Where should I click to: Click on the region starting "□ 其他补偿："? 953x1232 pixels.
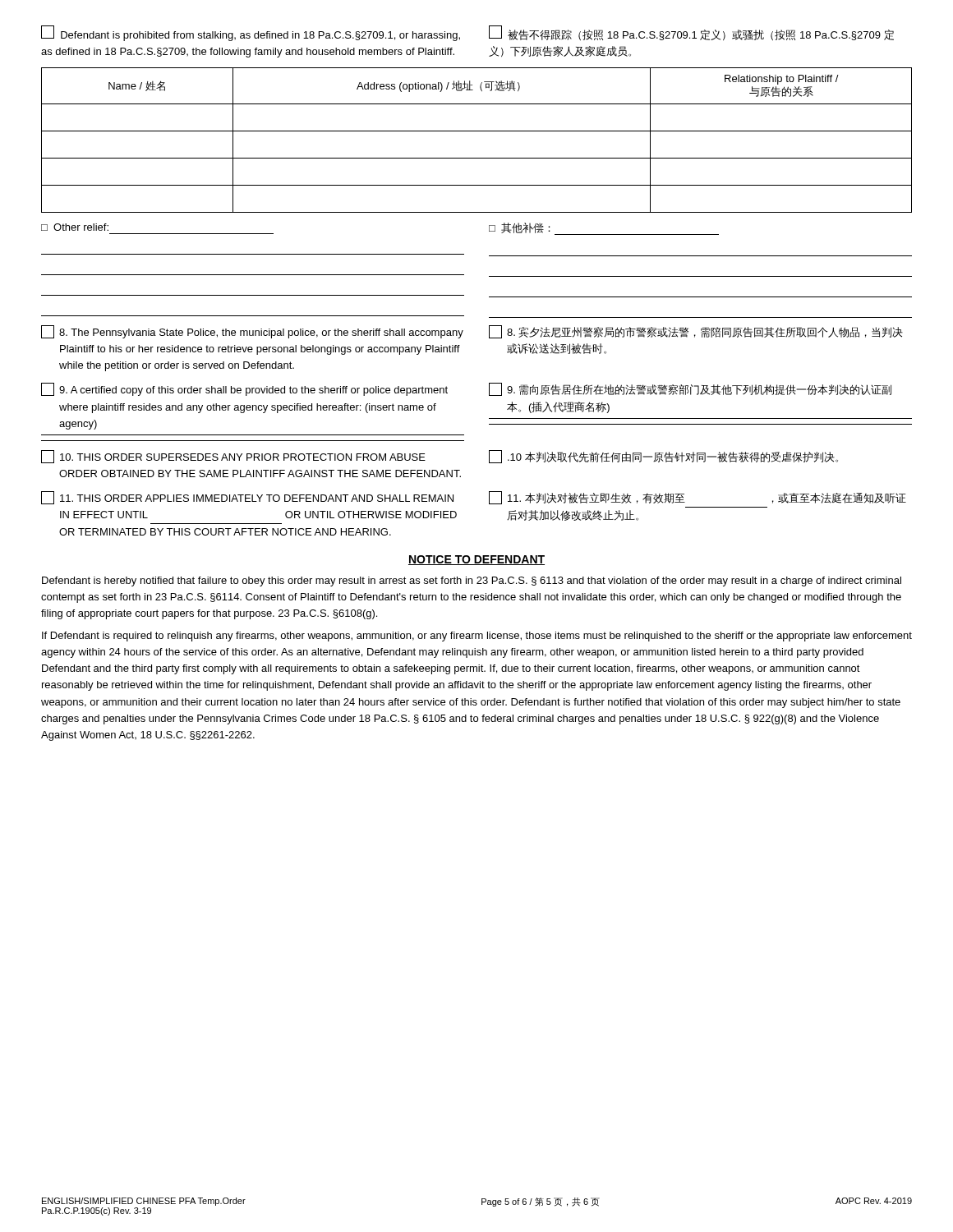(x=700, y=269)
